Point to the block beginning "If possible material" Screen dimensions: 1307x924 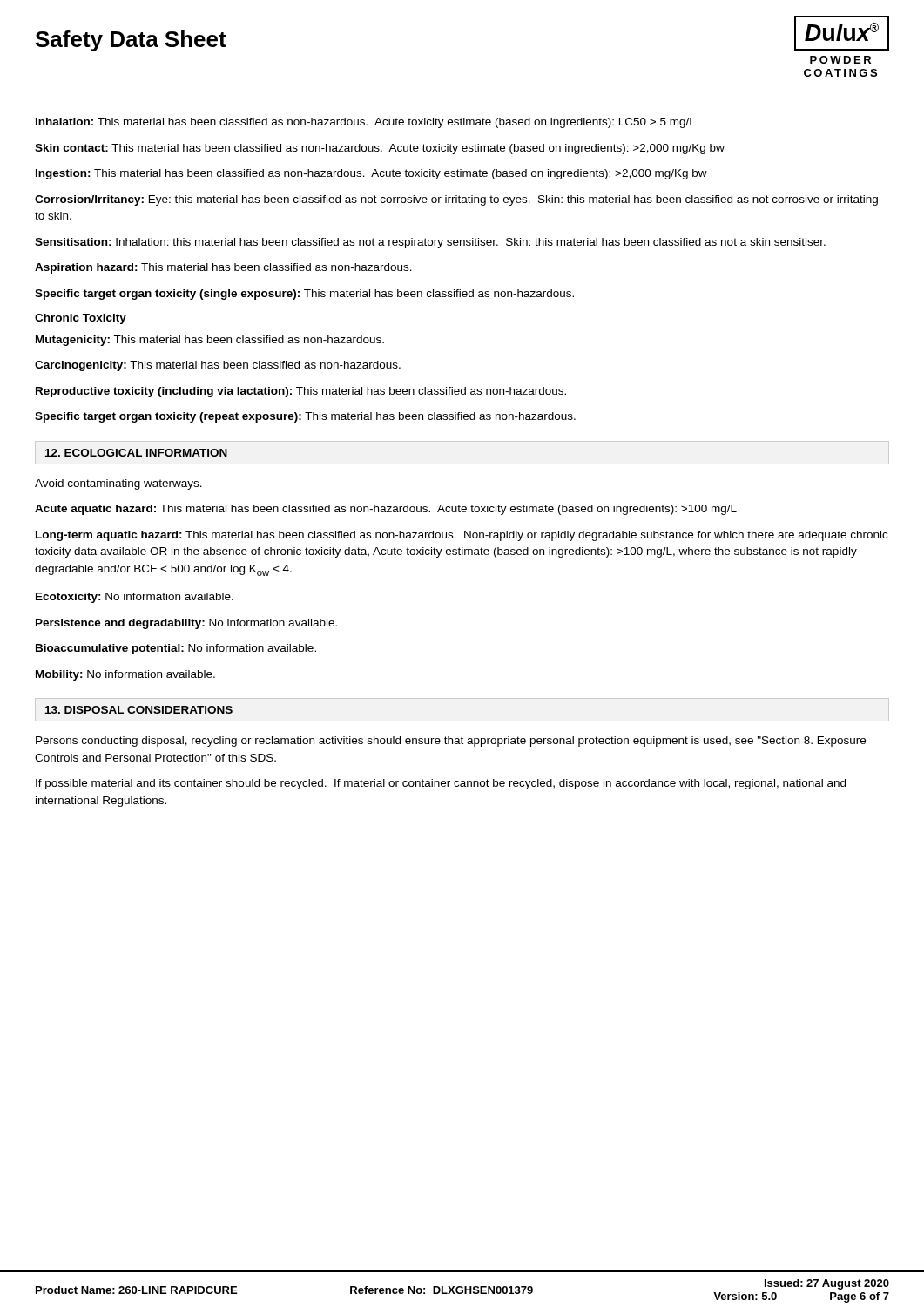[441, 792]
